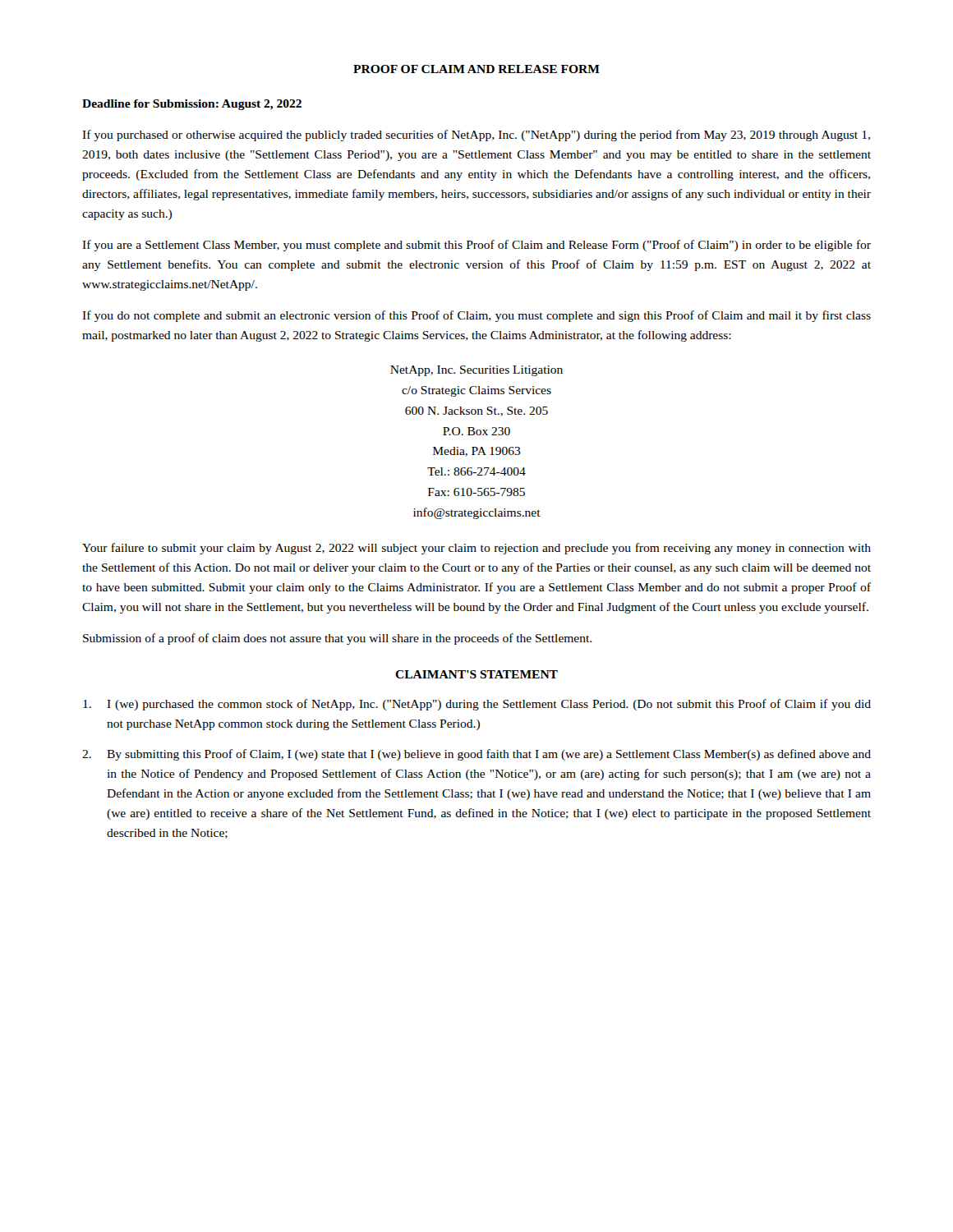Locate the text block that reads "If you purchased"
Viewport: 953px width, 1232px height.
click(476, 174)
